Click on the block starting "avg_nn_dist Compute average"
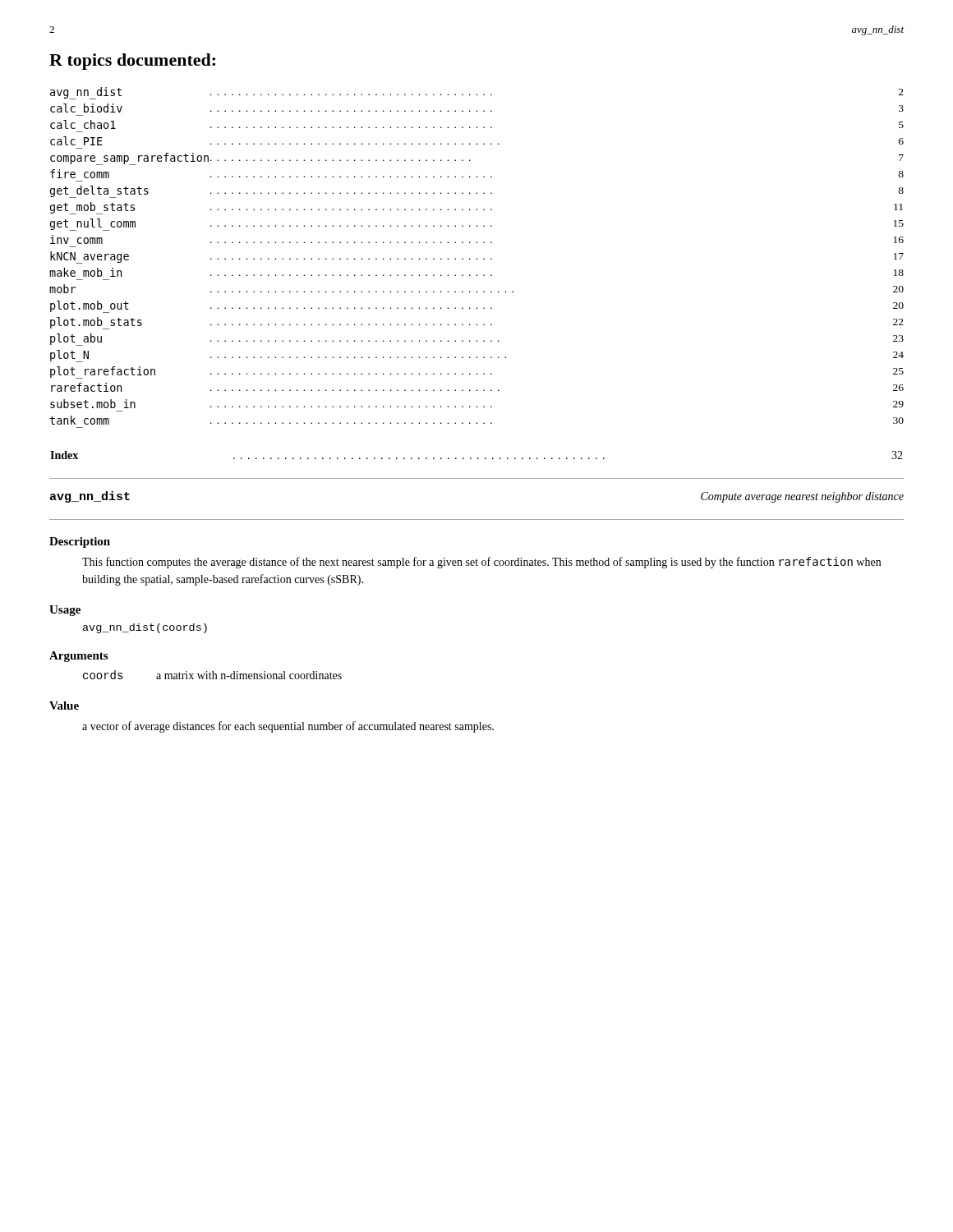Image resolution: width=953 pixels, height=1232 pixels. click(x=89, y=496)
